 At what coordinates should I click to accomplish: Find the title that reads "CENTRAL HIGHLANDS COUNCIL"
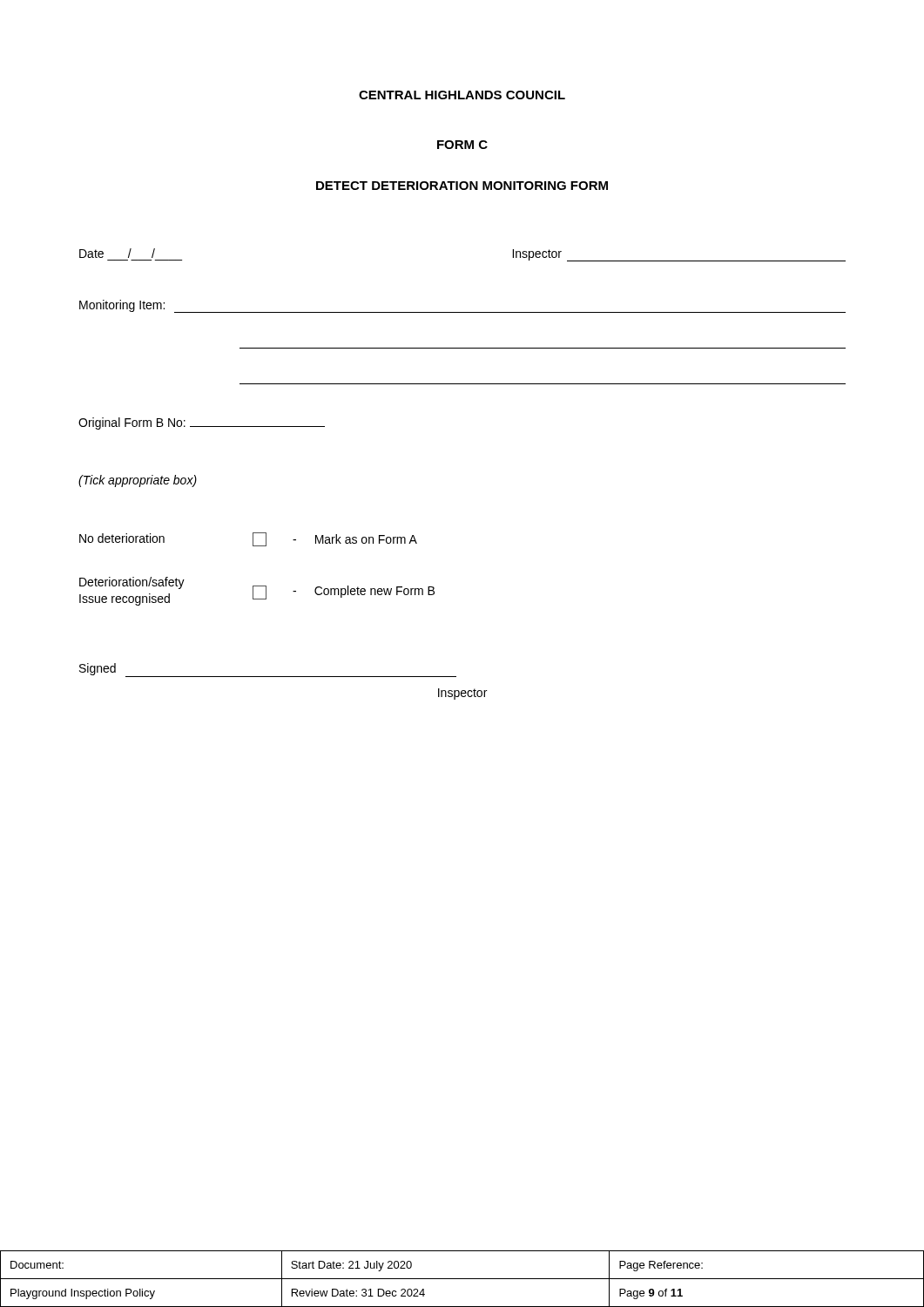[x=462, y=95]
